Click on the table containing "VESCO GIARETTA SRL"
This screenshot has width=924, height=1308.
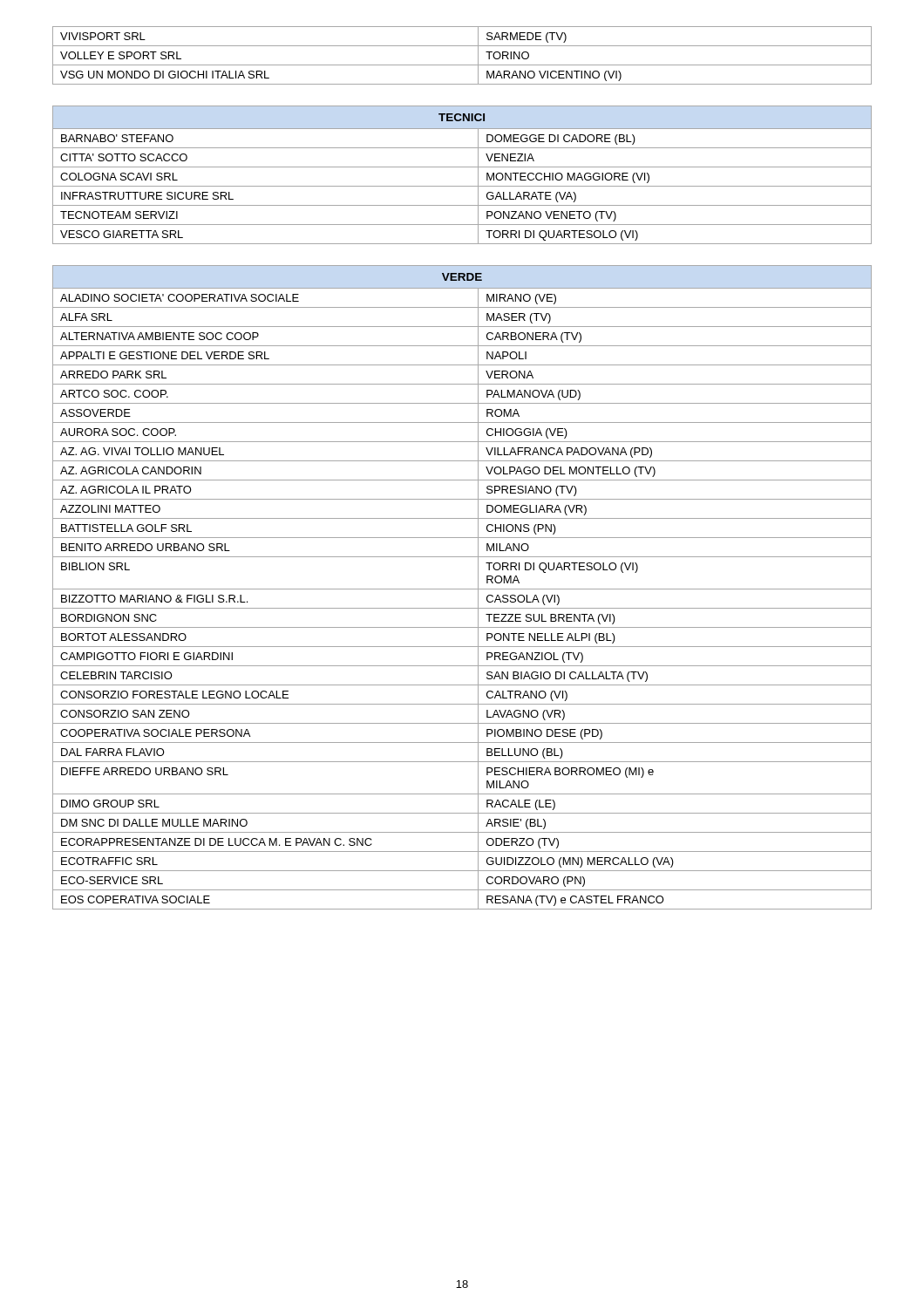click(462, 175)
